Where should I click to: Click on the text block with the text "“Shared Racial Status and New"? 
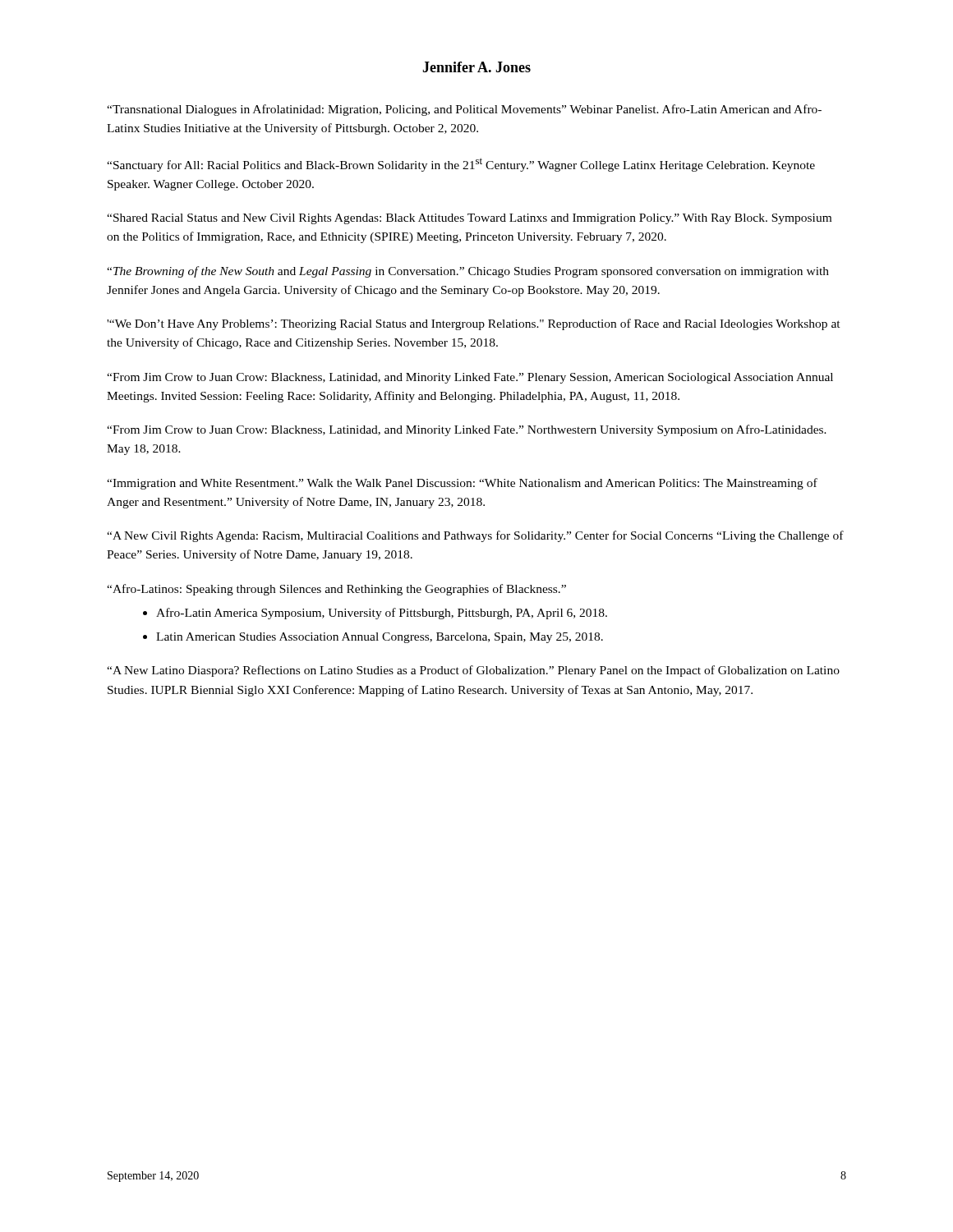point(476,227)
